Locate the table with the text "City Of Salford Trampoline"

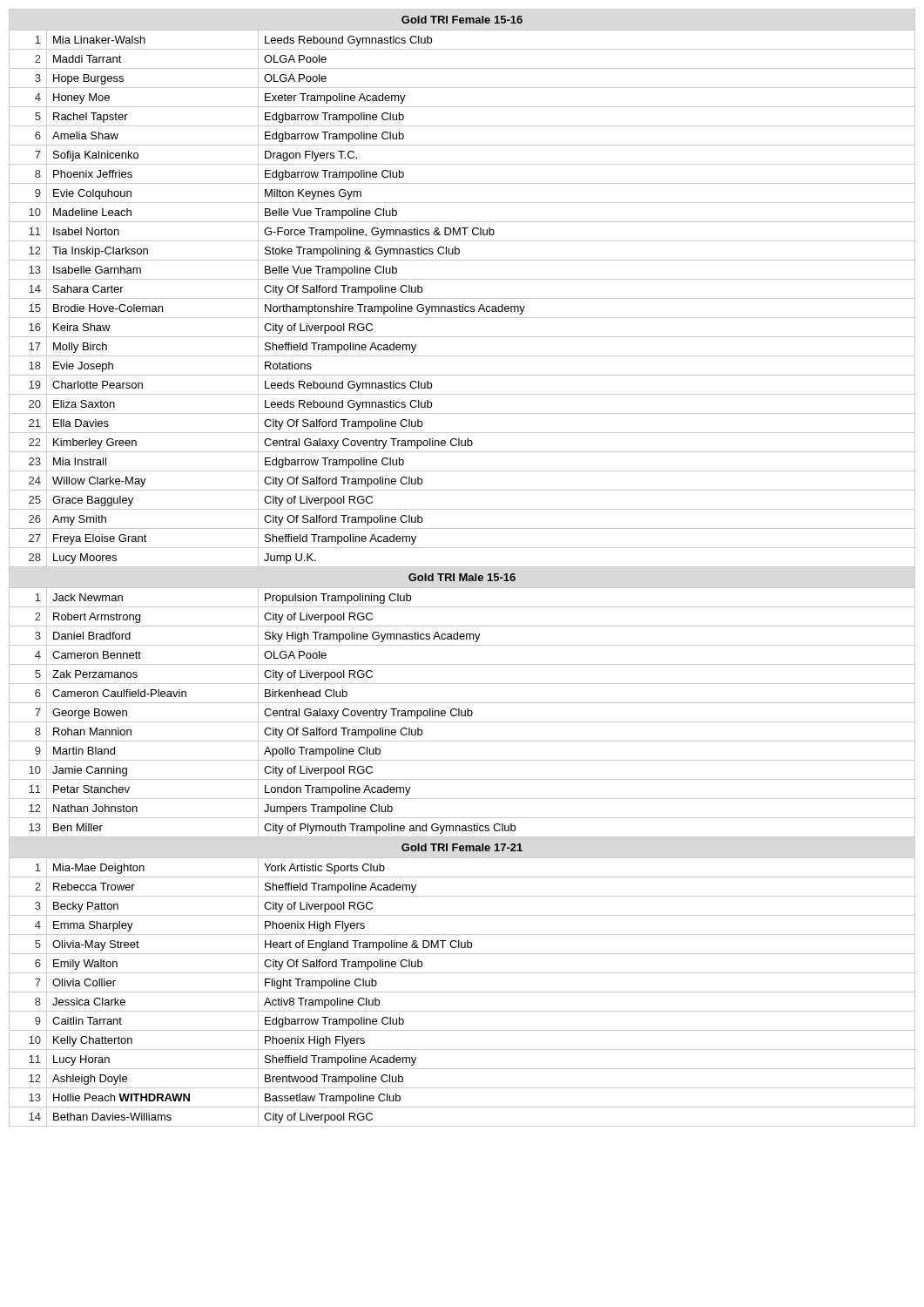click(x=462, y=568)
